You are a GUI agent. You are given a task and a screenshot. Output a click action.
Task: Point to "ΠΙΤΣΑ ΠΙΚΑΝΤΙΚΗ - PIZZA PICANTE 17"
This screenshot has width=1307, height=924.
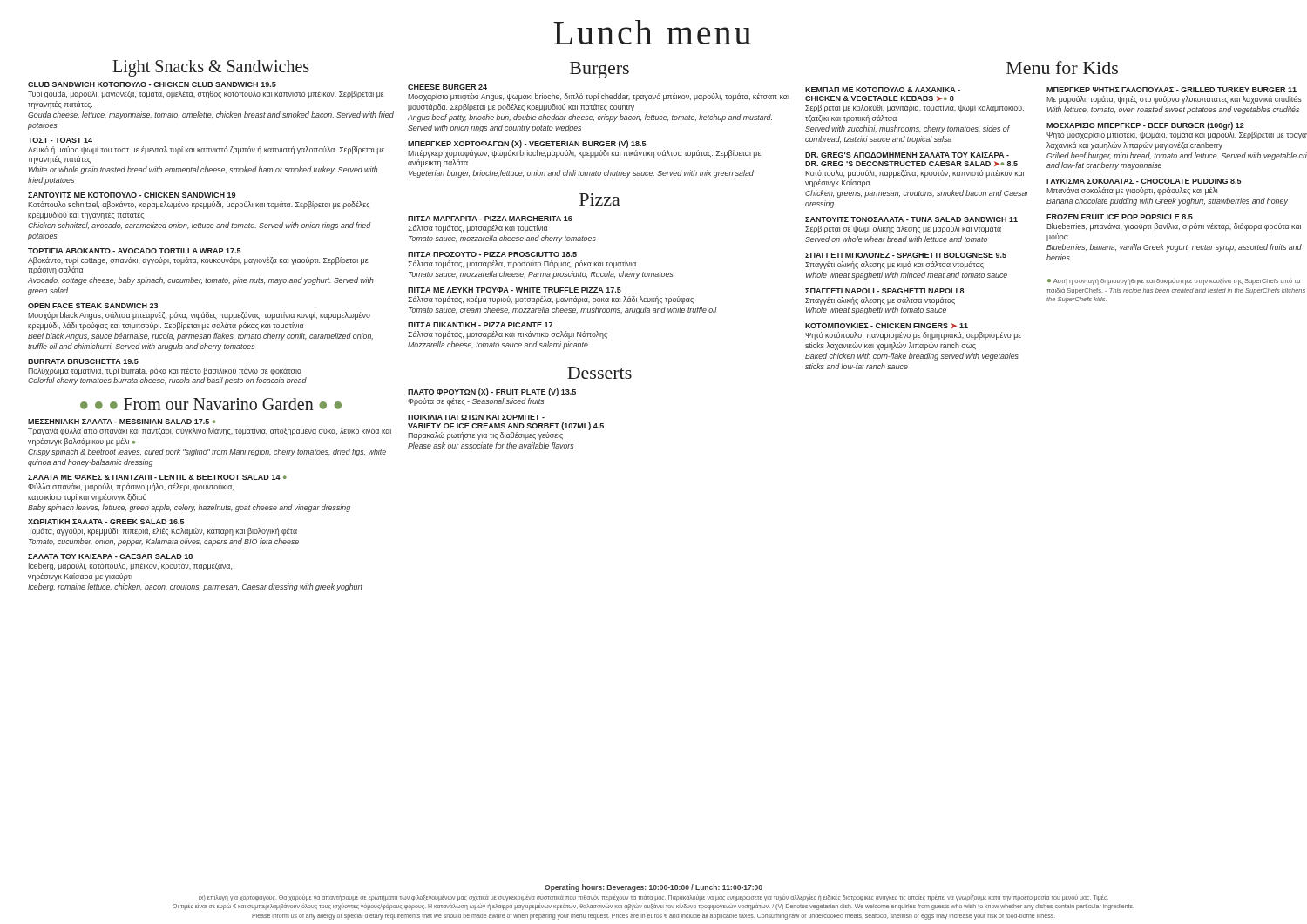pyautogui.click(x=480, y=325)
